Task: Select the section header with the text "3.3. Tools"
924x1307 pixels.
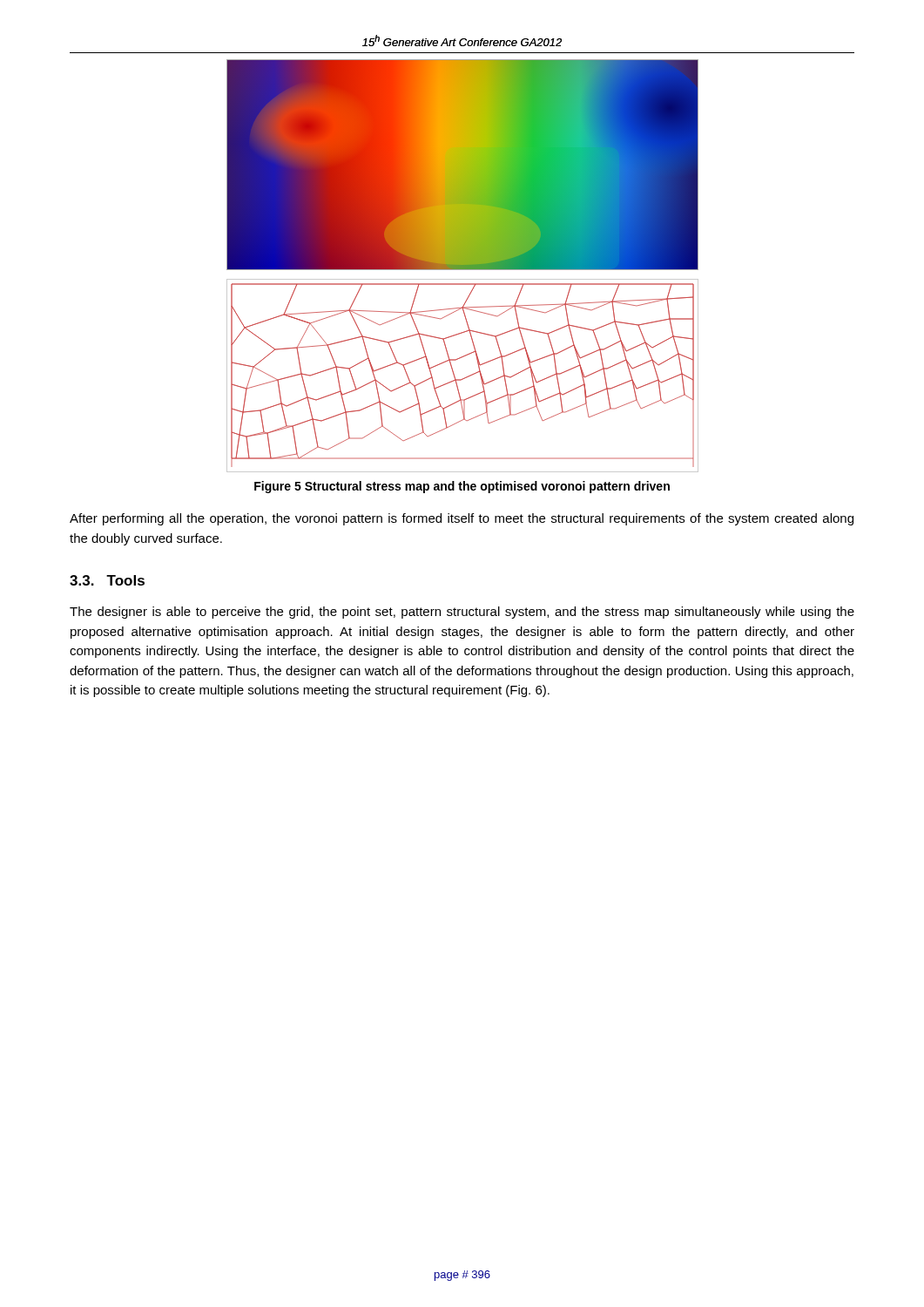Action: tap(107, 581)
